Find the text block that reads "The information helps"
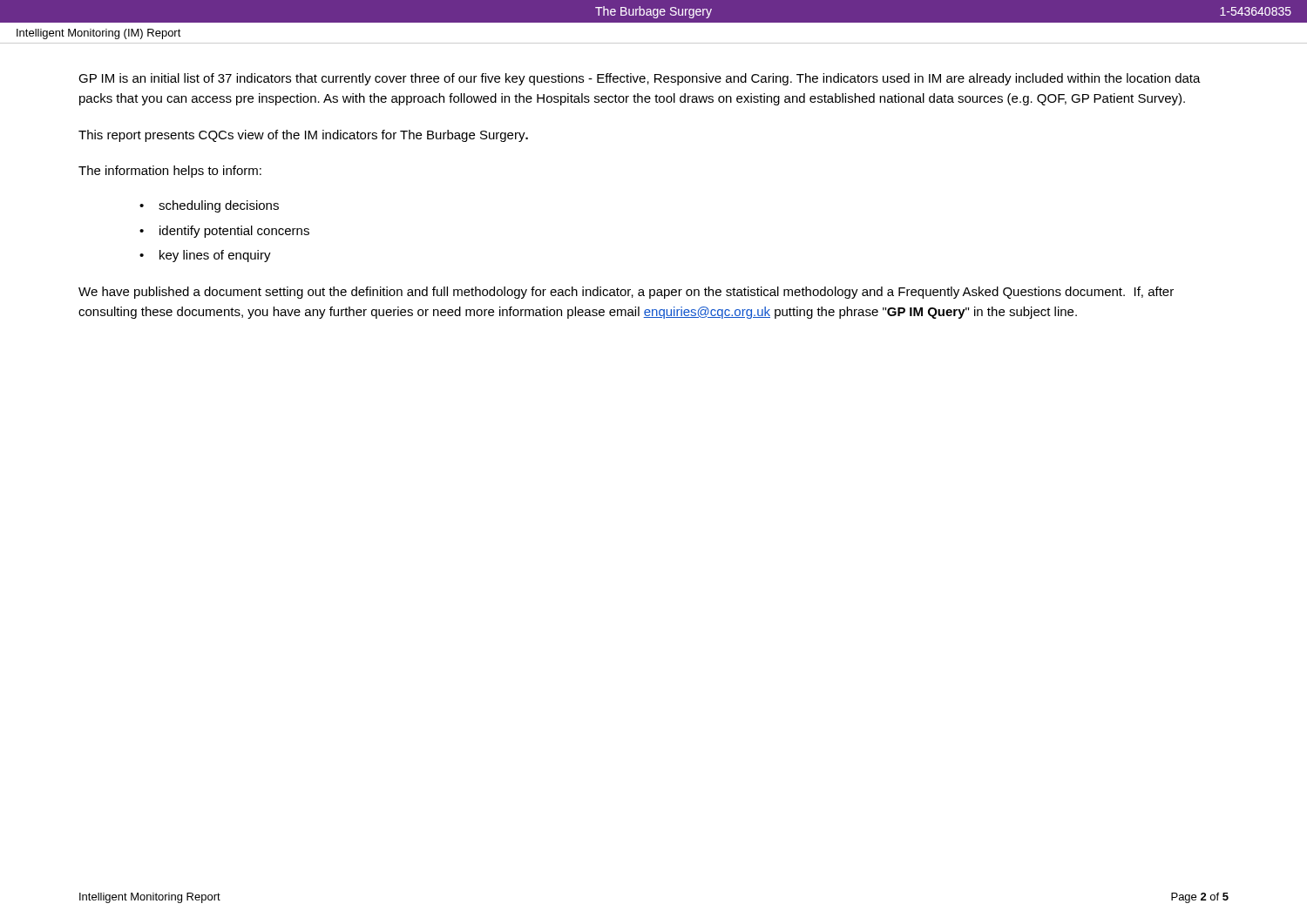Image resolution: width=1307 pixels, height=924 pixels. pyautogui.click(x=170, y=170)
